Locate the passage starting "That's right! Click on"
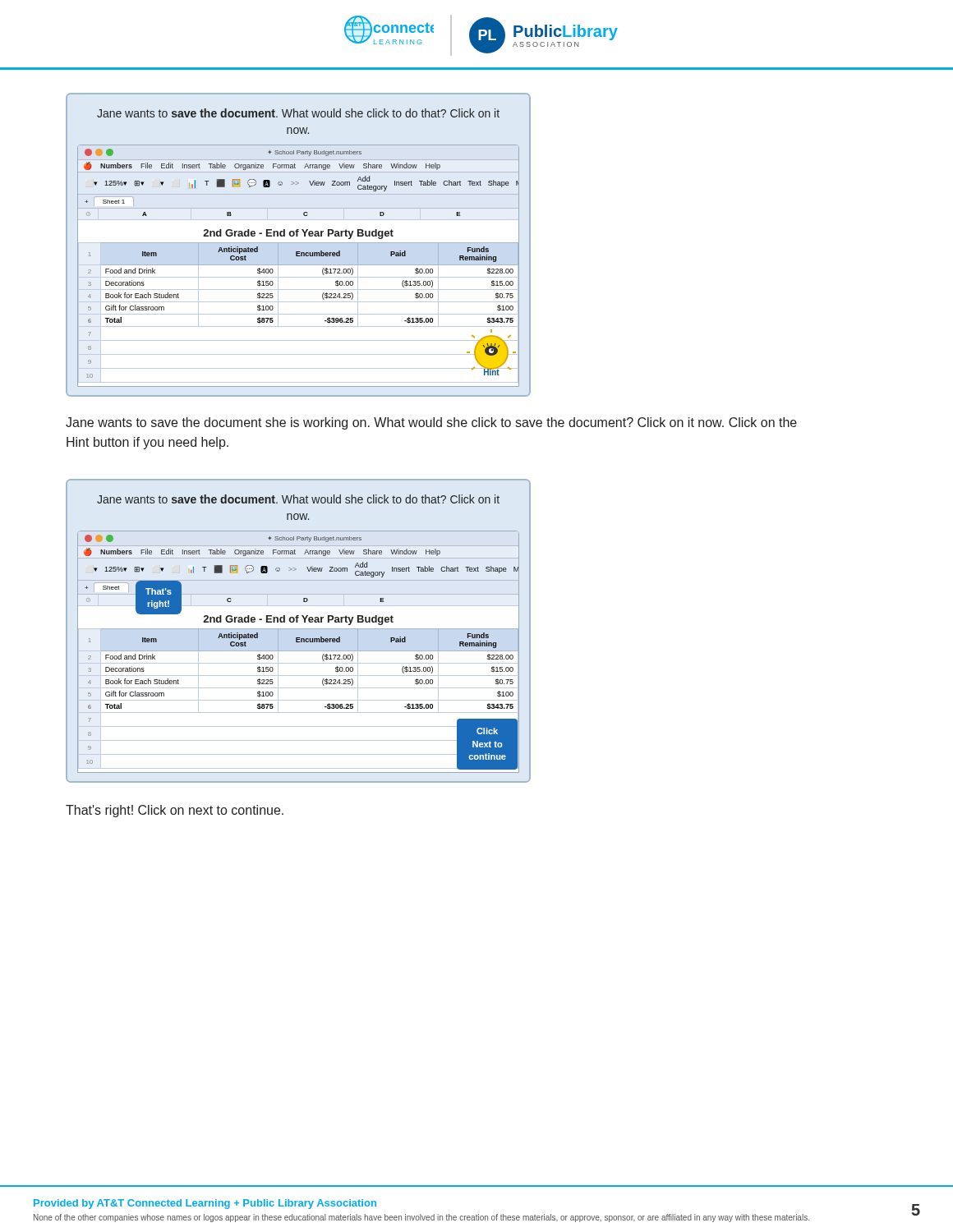This screenshot has height=1232, width=953. pos(175,811)
